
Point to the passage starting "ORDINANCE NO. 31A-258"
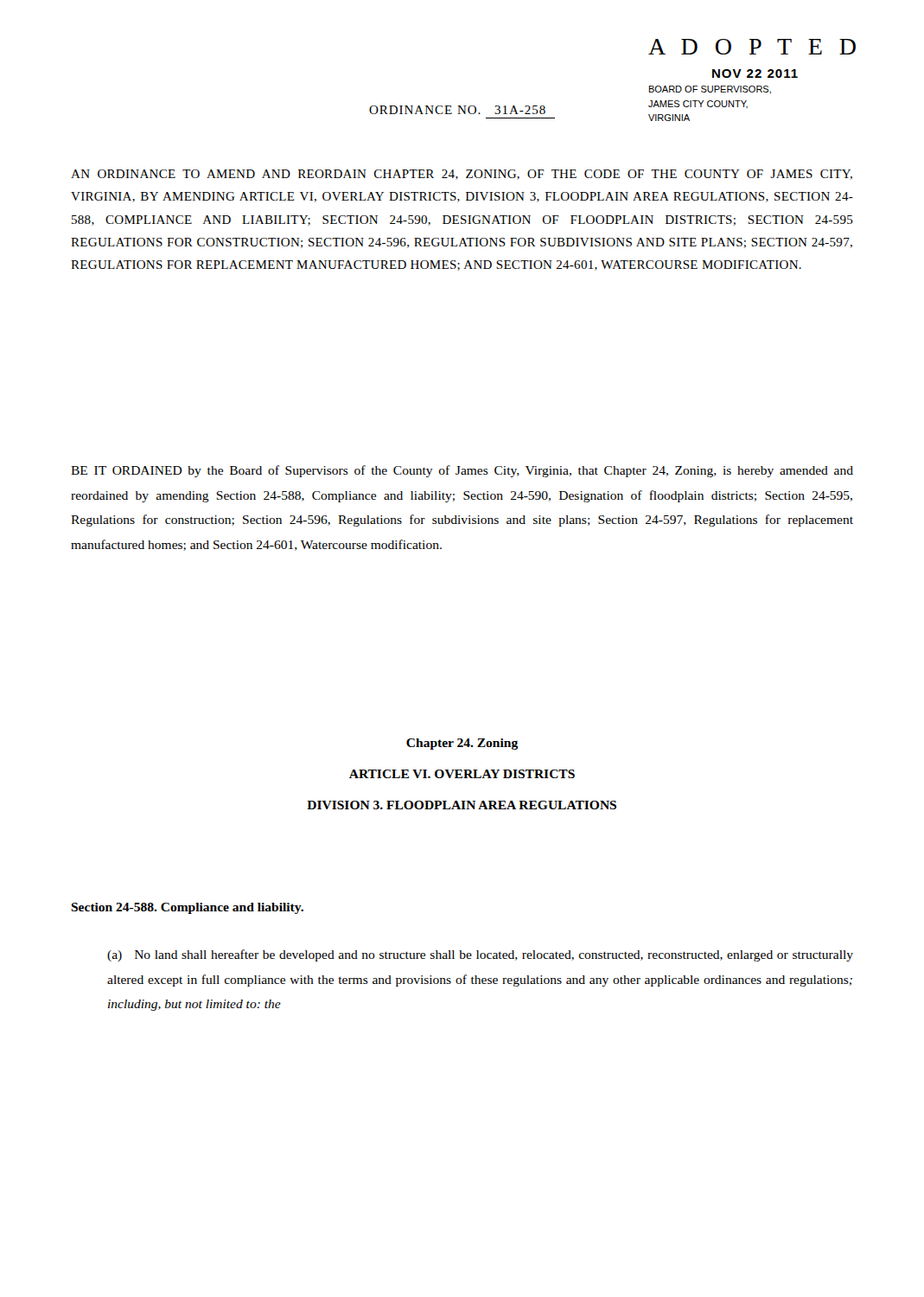tap(462, 110)
